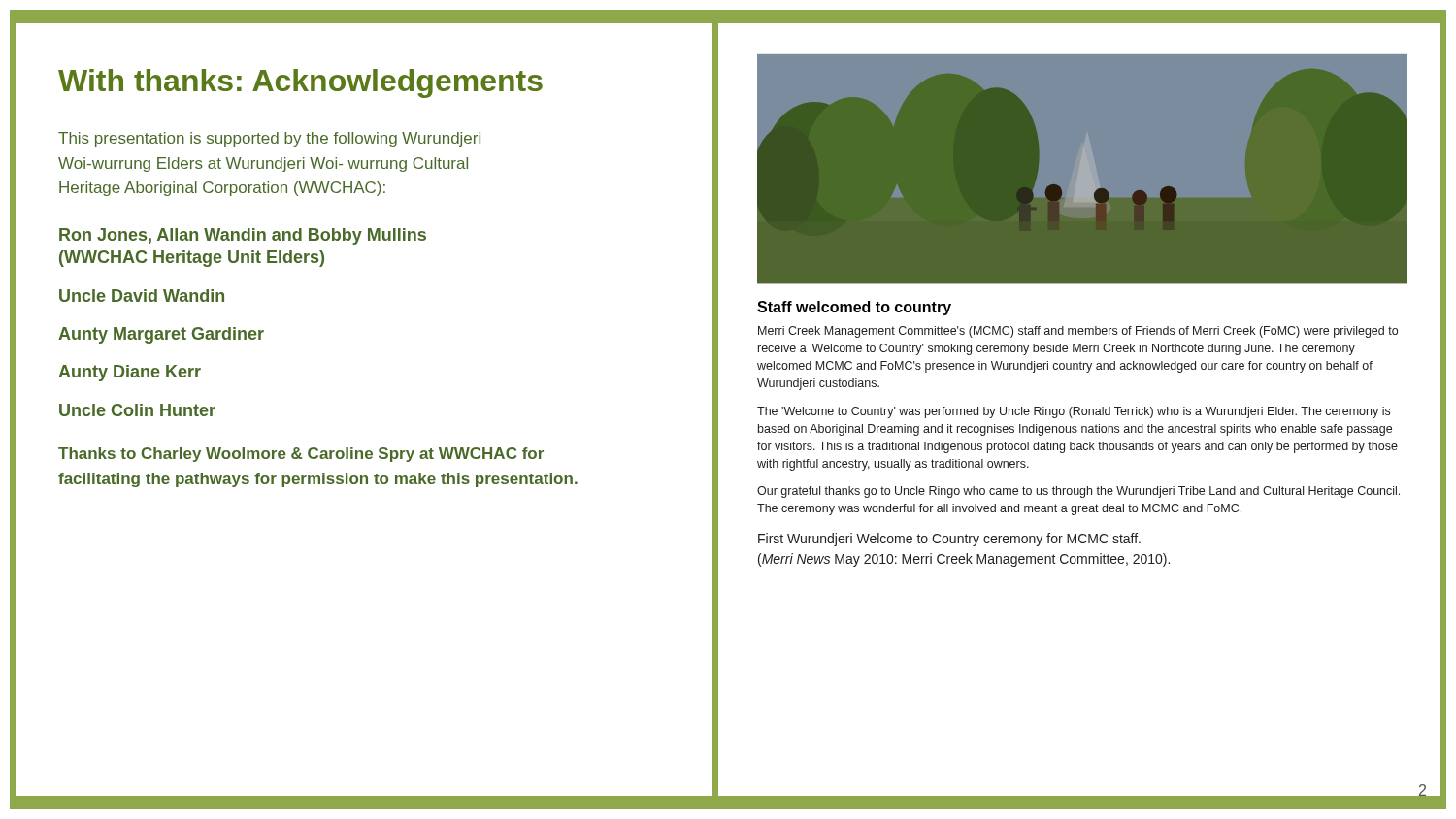Viewport: 1456px width, 819px height.
Task: Select the photo
Action: [x=1082, y=171]
